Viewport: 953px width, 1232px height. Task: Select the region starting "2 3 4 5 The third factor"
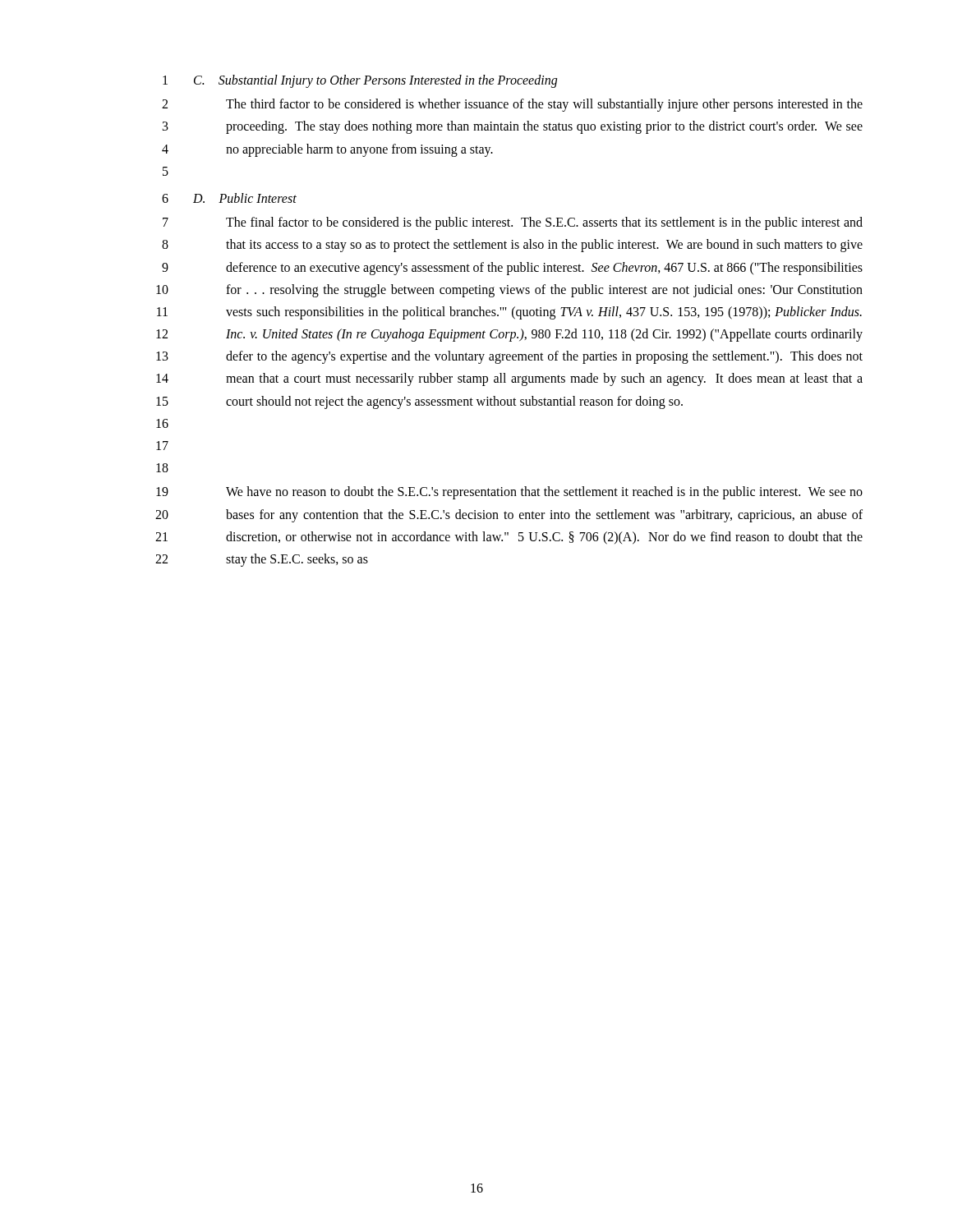tap(493, 138)
